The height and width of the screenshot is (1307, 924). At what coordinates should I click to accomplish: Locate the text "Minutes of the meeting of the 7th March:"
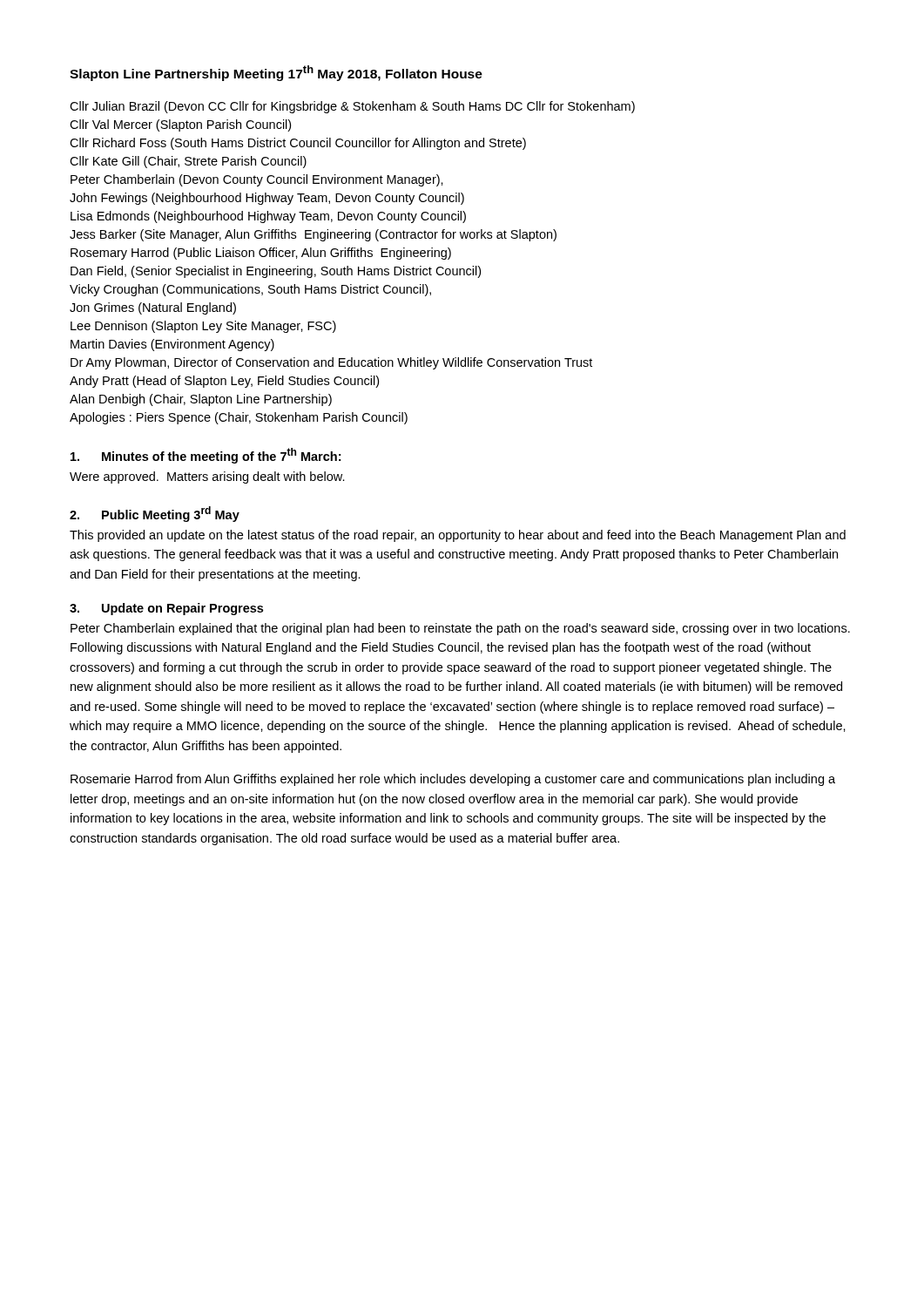point(221,455)
